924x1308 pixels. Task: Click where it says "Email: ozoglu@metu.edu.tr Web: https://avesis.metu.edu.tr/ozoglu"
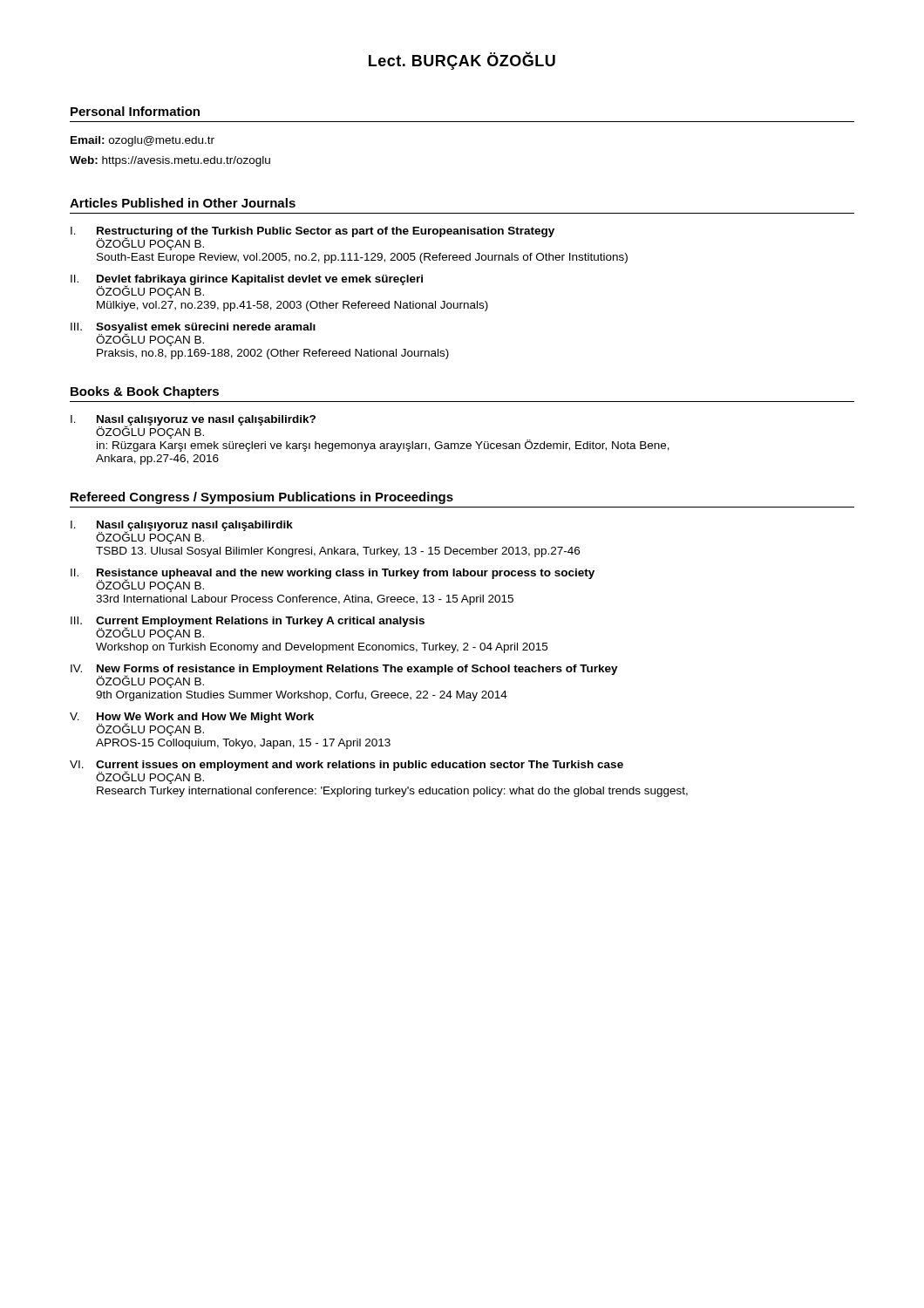click(170, 150)
